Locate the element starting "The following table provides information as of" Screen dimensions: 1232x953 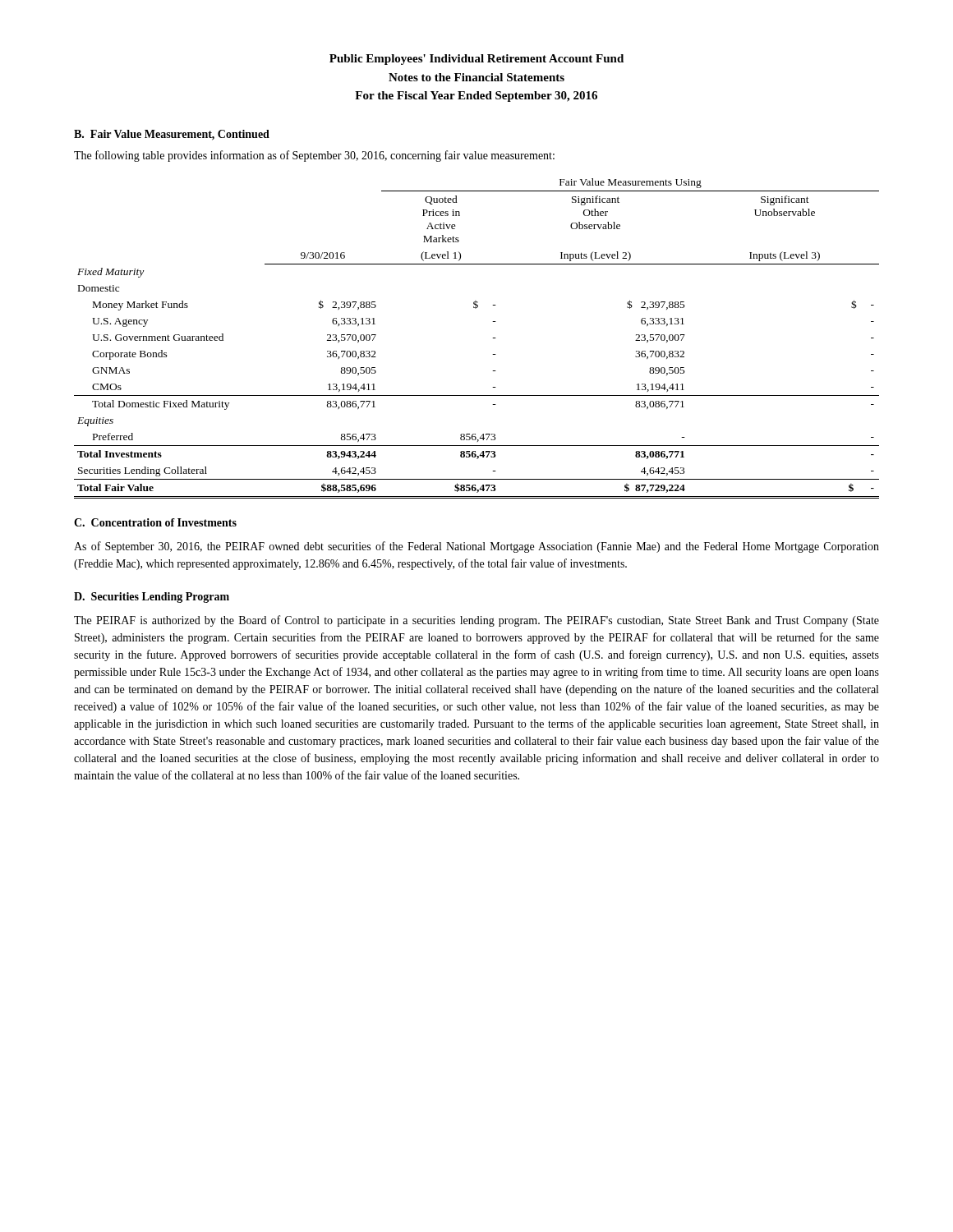pos(315,155)
